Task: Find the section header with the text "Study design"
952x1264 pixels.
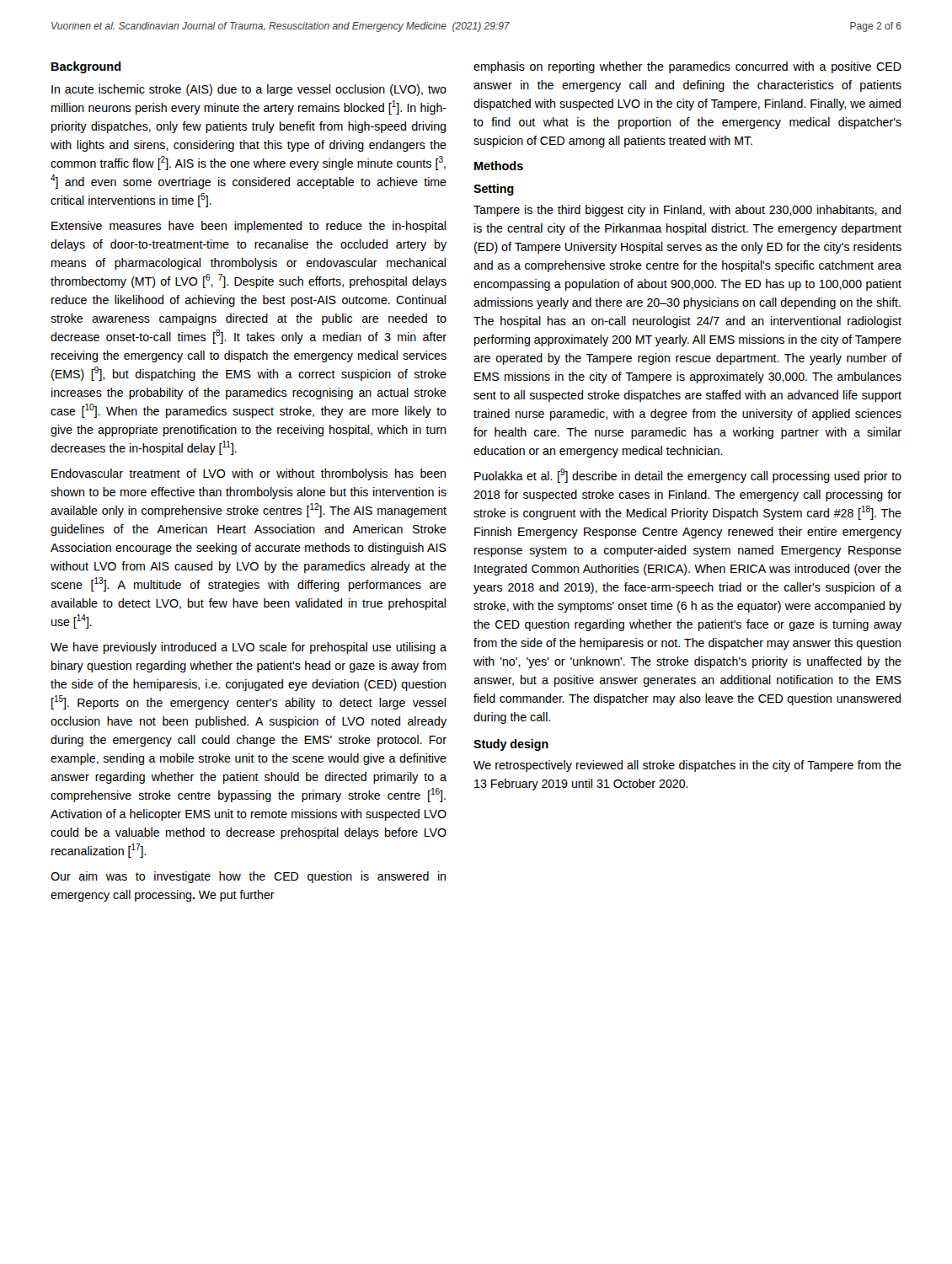Action: pos(511,744)
